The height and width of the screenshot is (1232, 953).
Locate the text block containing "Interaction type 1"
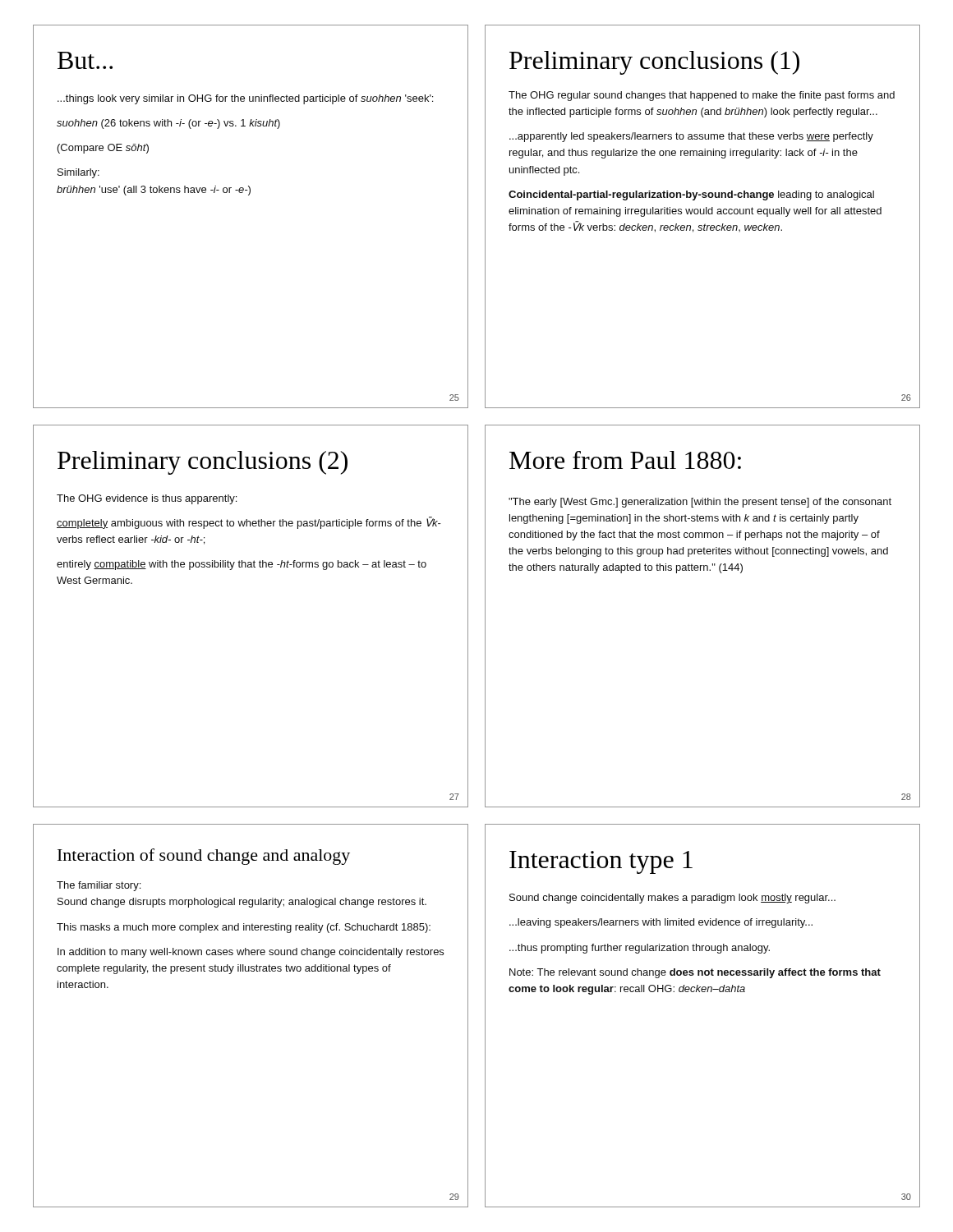coord(601,862)
